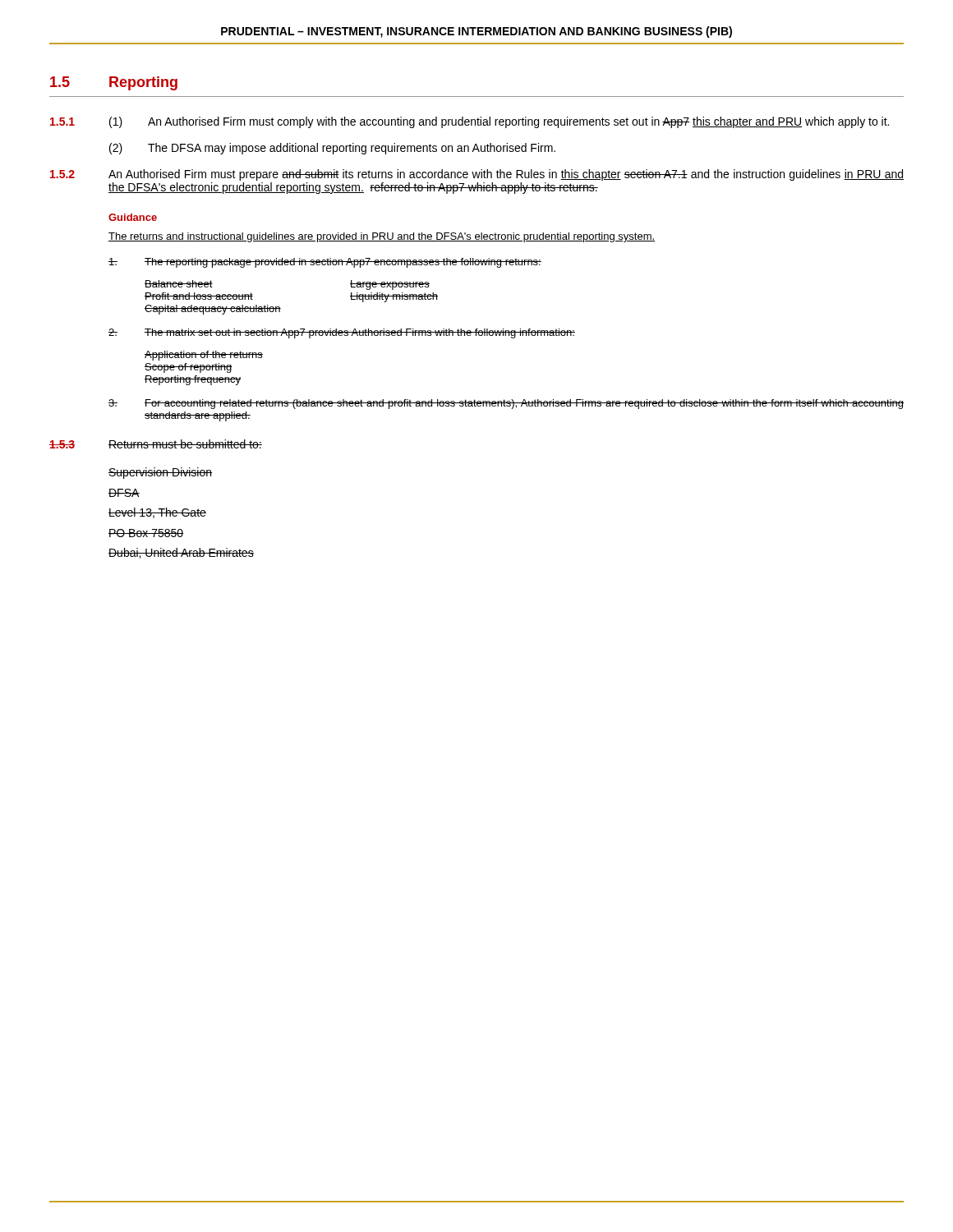Find the block on this page that starts "Application of the returns Scope"
Image resolution: width=953 pixels, height=1232 pixels.
click(x=204, y=356)
